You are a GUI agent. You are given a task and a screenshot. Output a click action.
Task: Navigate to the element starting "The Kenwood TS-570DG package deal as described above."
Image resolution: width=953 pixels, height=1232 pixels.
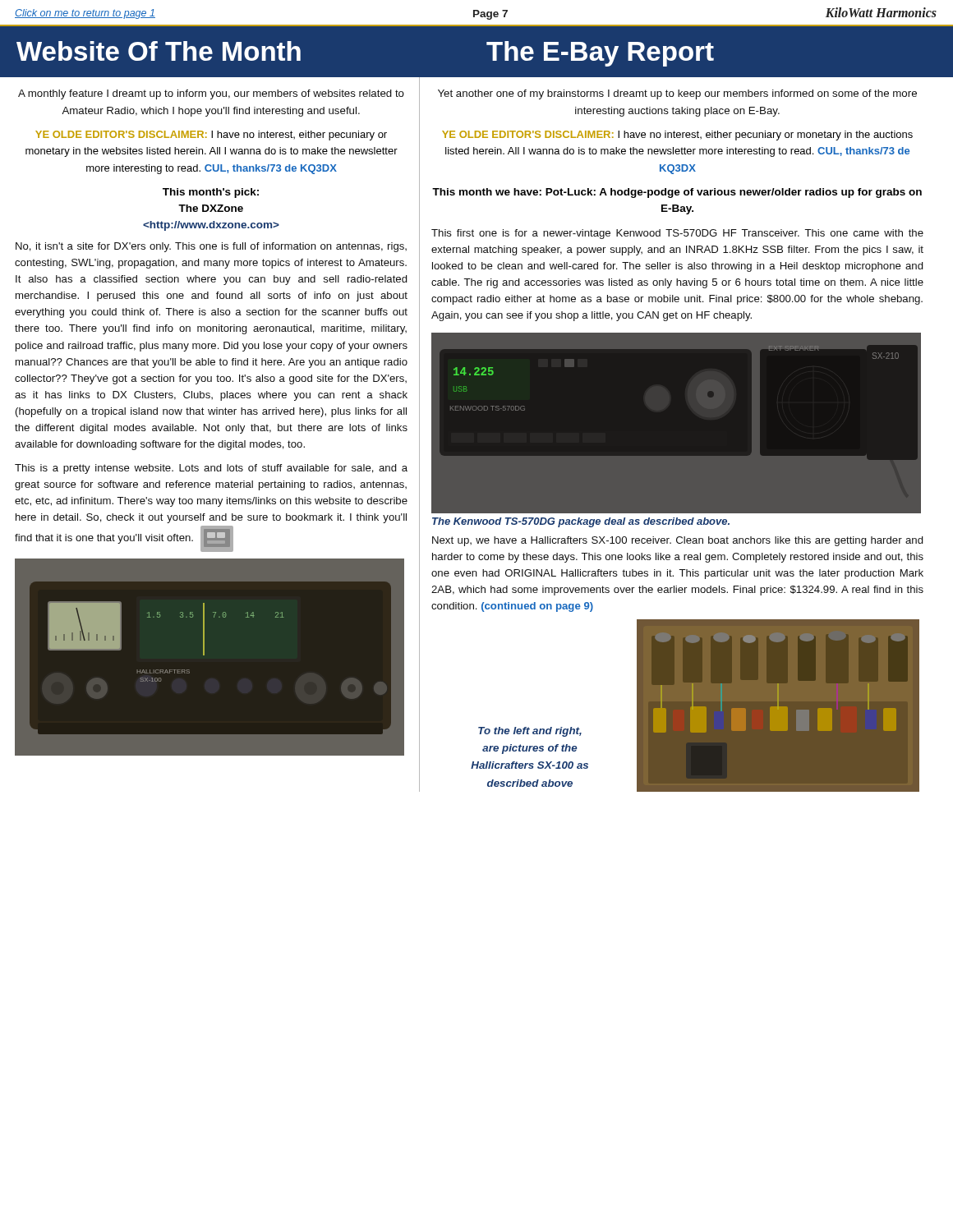(581, 521)
